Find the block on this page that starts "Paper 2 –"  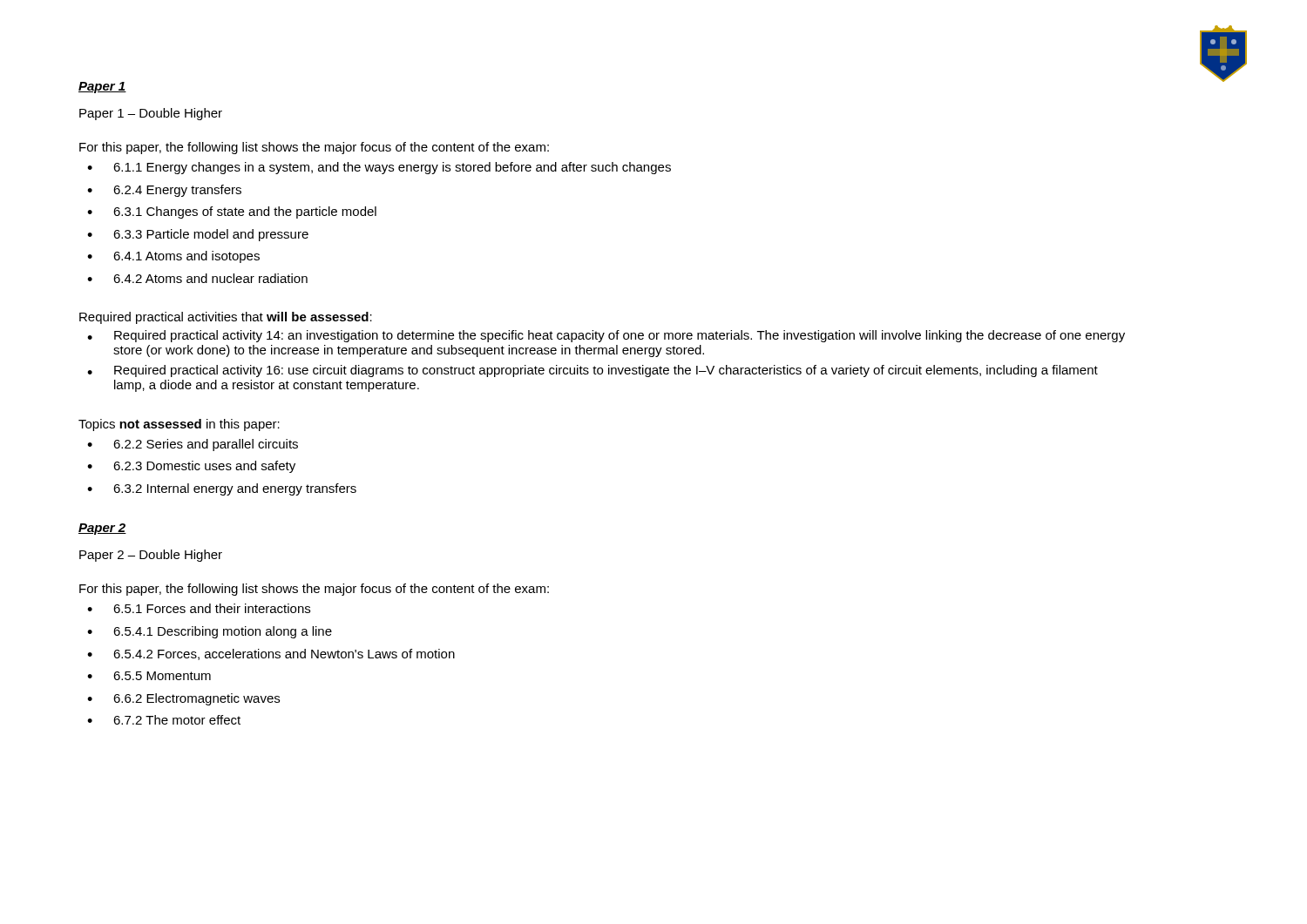(150, 555)
